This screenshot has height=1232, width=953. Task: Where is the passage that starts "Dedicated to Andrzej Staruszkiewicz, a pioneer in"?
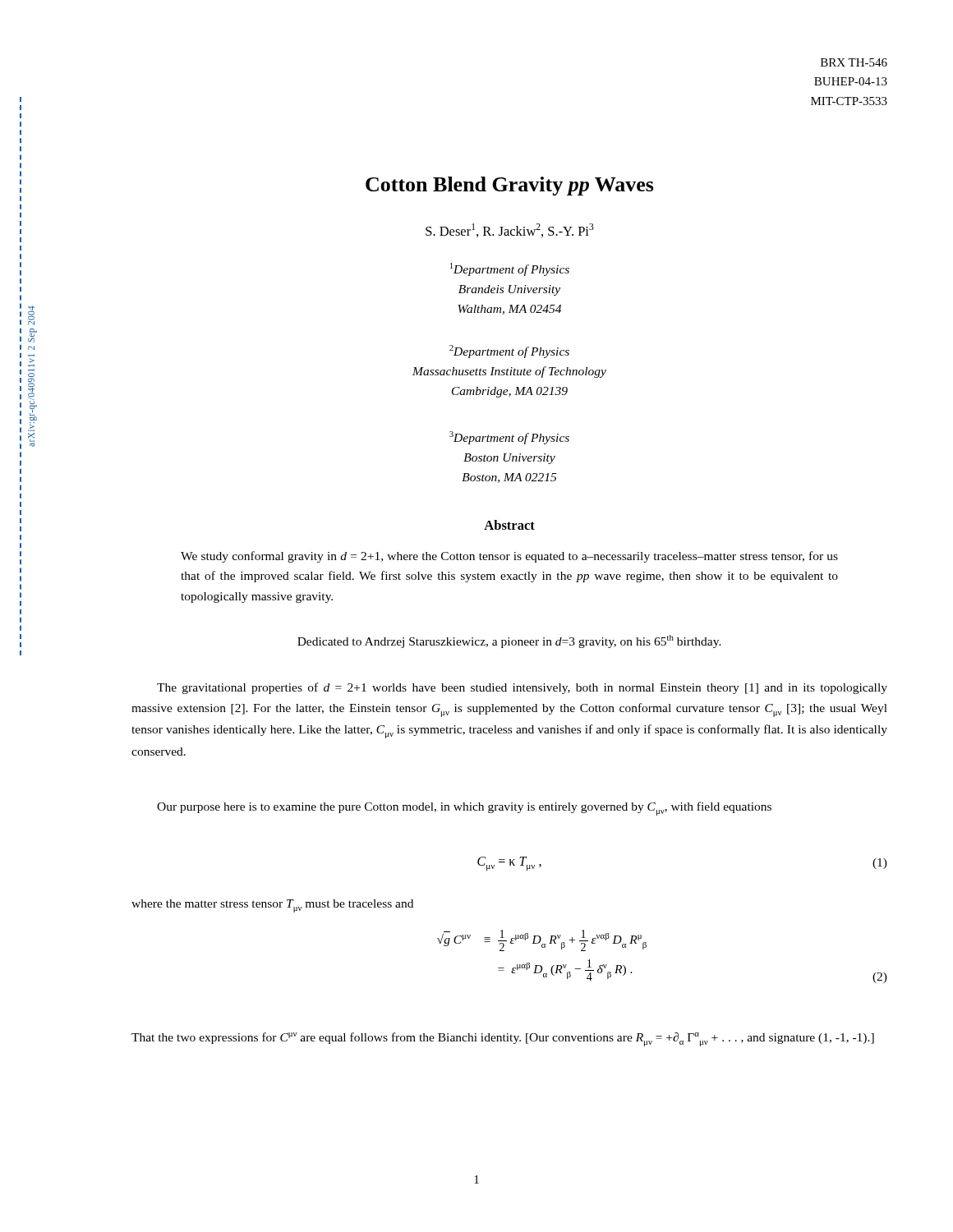(x=509, y=640)
